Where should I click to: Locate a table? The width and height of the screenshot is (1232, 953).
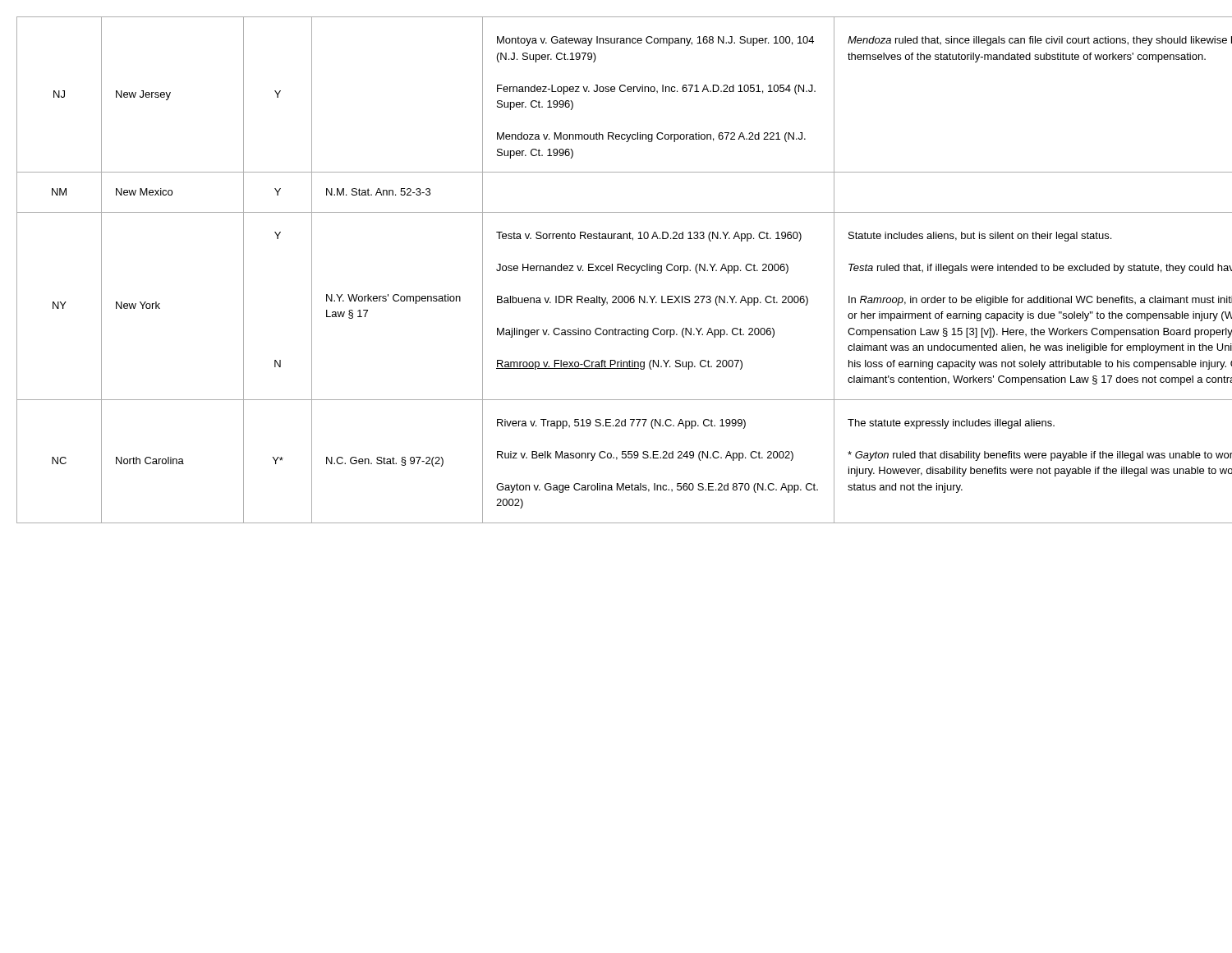[x=616, y=270]
